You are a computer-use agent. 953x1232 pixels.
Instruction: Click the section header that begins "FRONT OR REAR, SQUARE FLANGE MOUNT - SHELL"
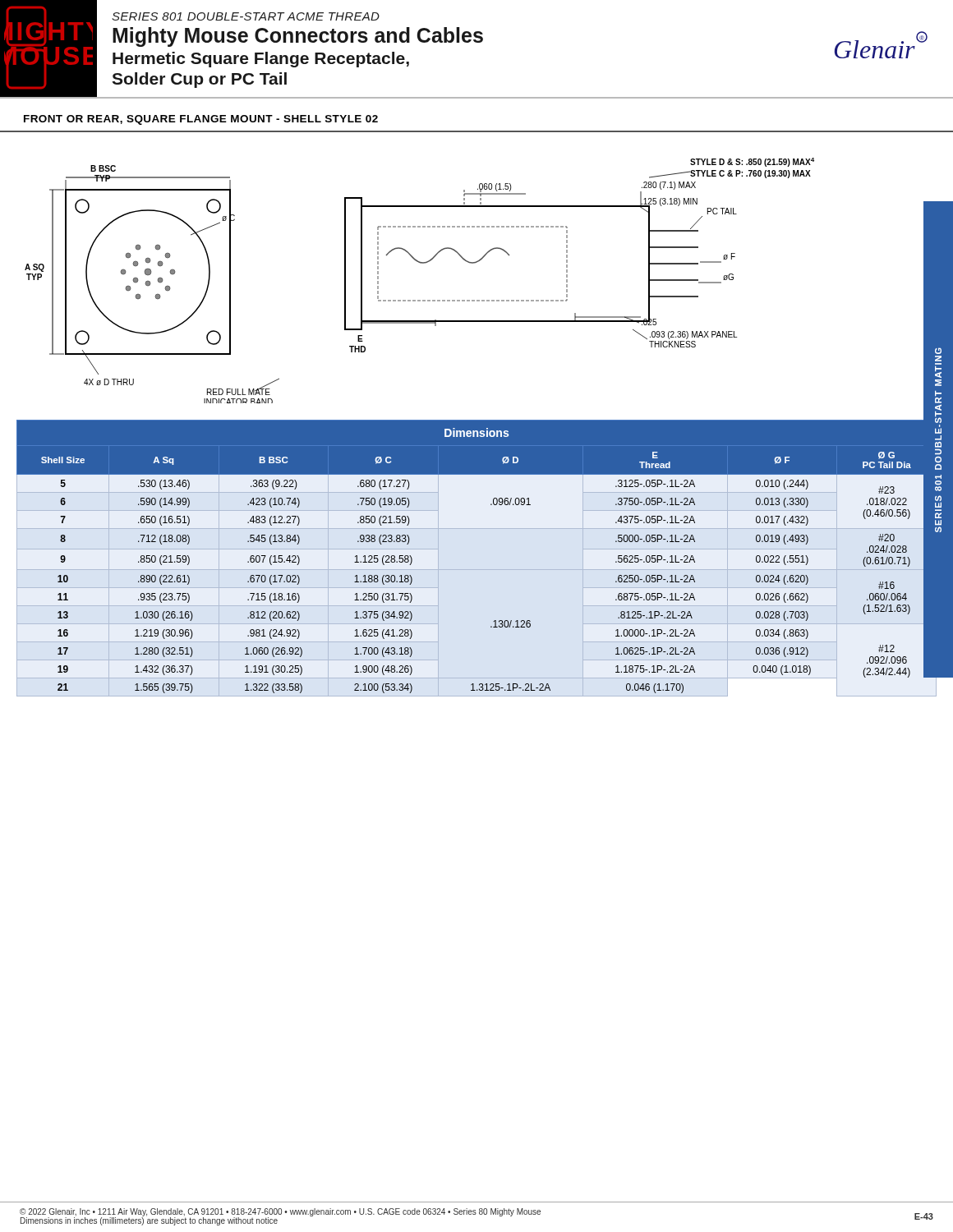coord(201,119)
